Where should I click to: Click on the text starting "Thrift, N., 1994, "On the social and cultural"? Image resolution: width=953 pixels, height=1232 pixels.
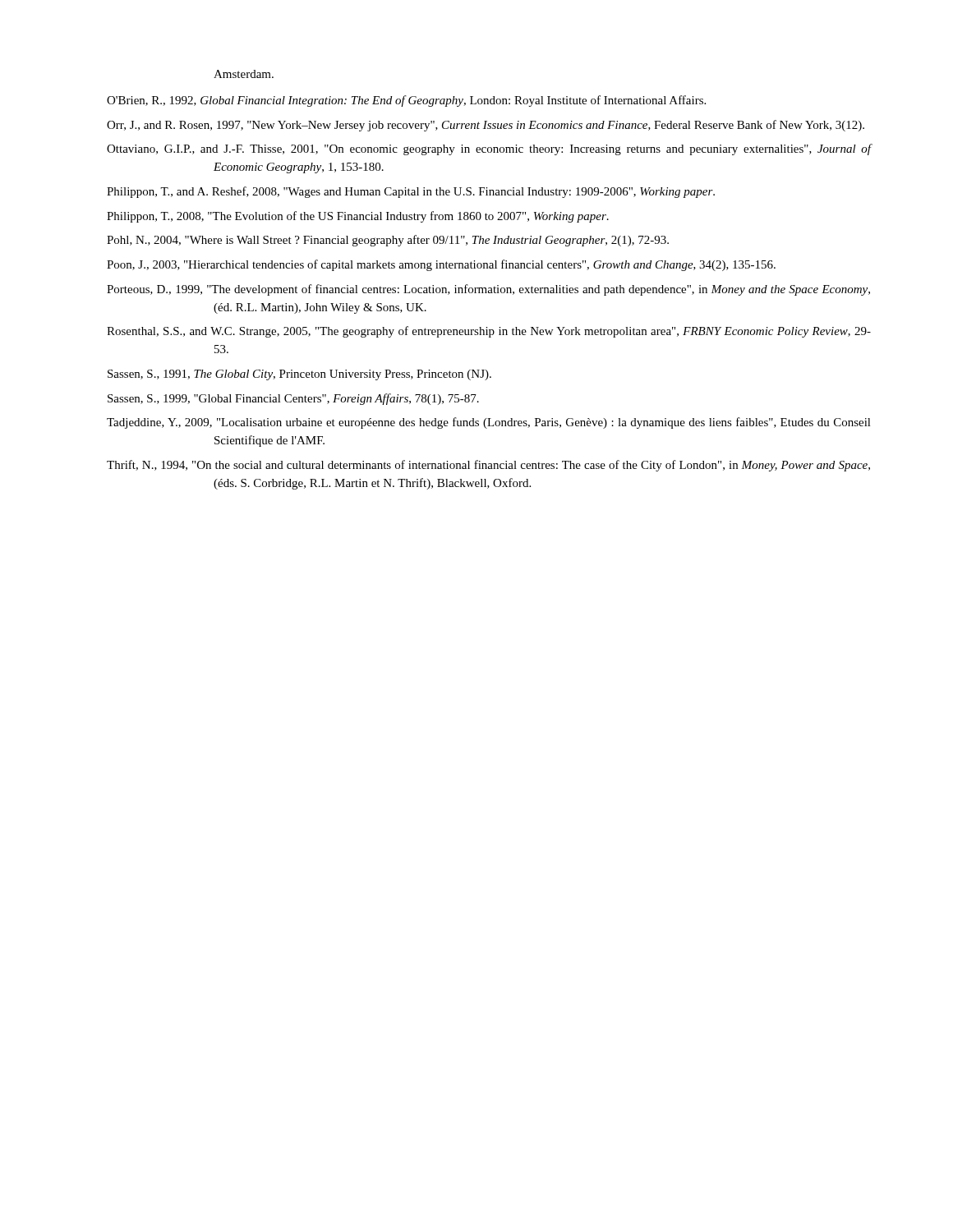489,474
